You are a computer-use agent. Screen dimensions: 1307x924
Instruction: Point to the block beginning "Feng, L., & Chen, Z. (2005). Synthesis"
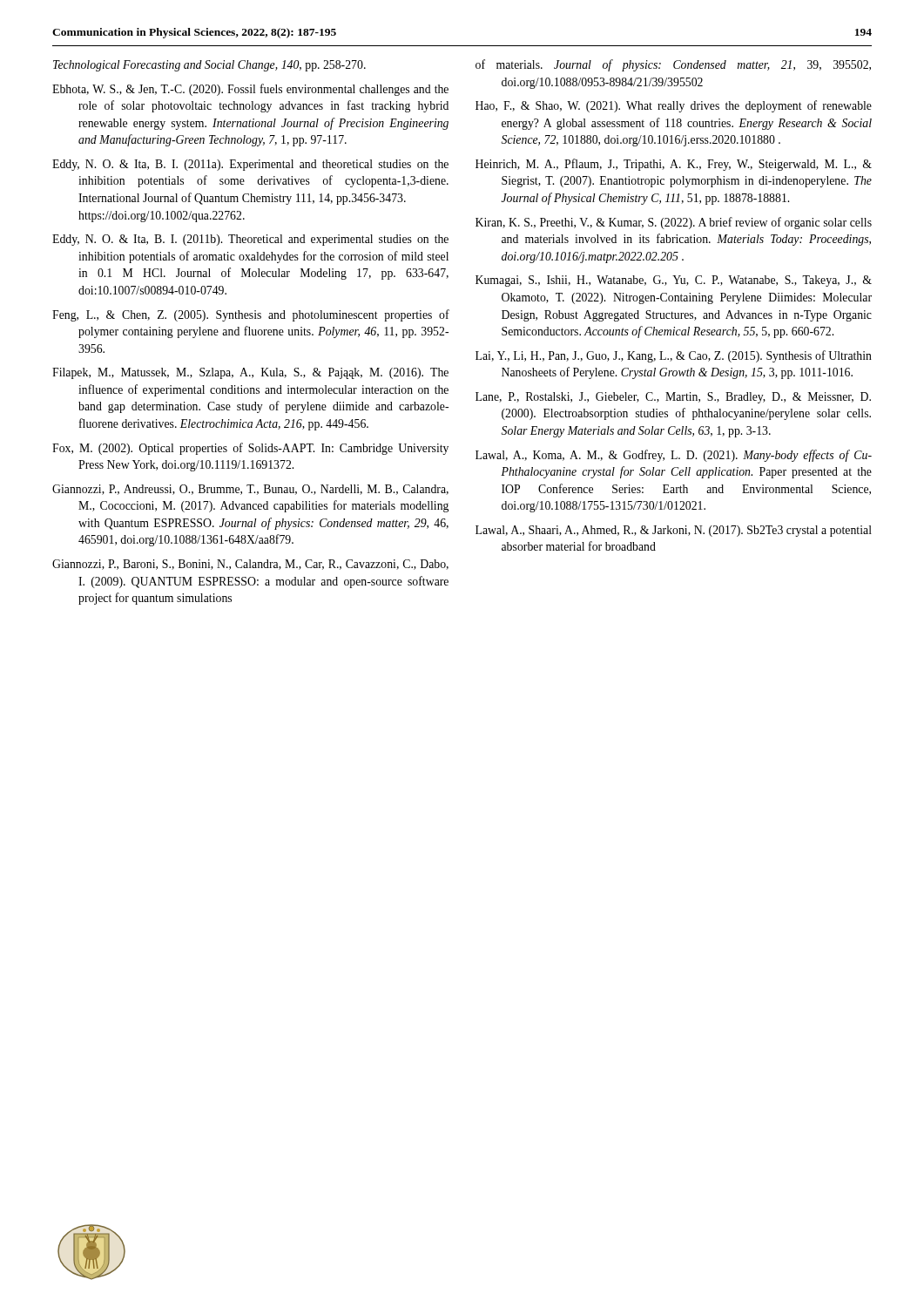point(251,332)
